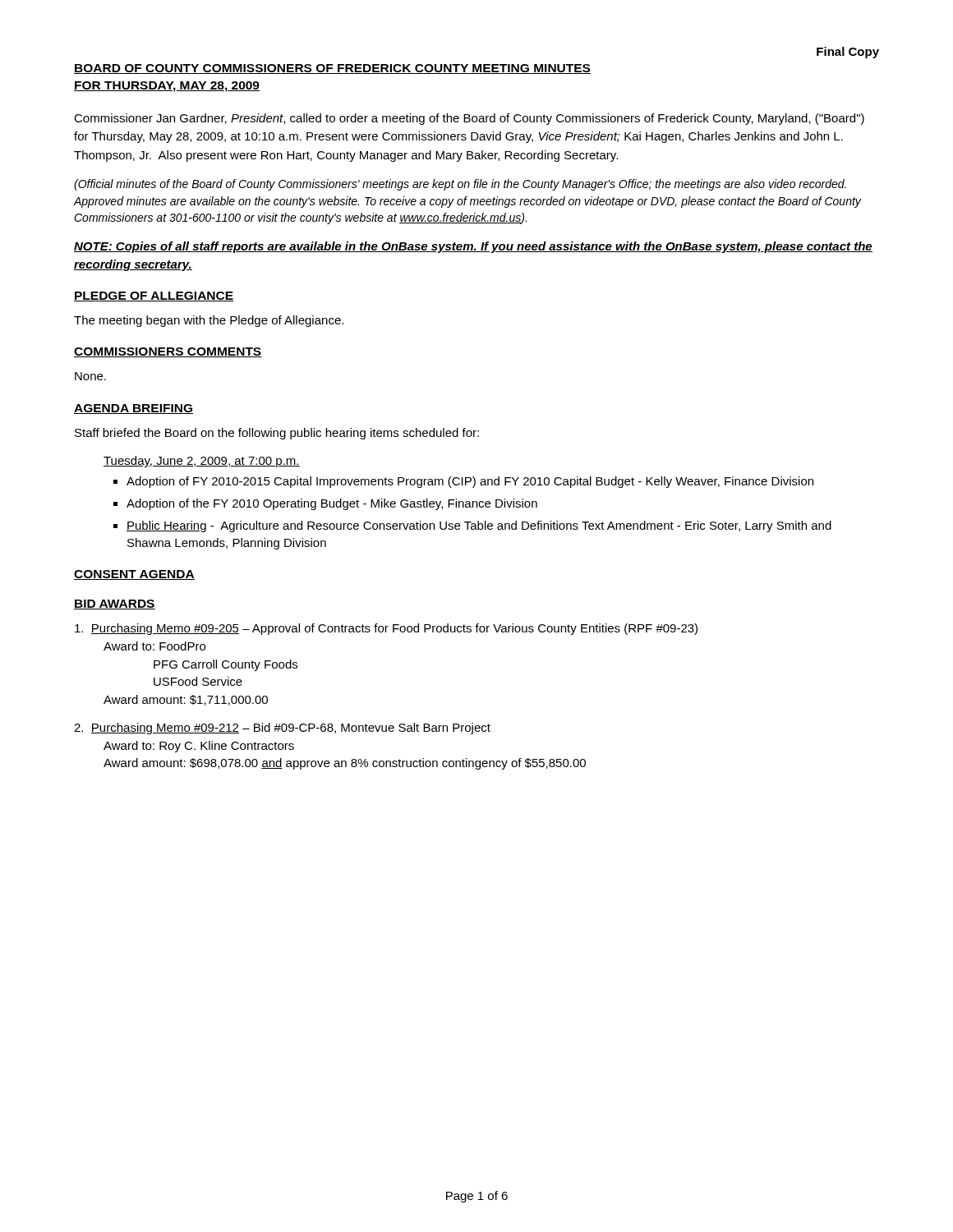Find "CONSENT AGENDA" on this page
The height and width of the screenshot is (1232, 953).
pyautogui.click(x=134, y=574)
